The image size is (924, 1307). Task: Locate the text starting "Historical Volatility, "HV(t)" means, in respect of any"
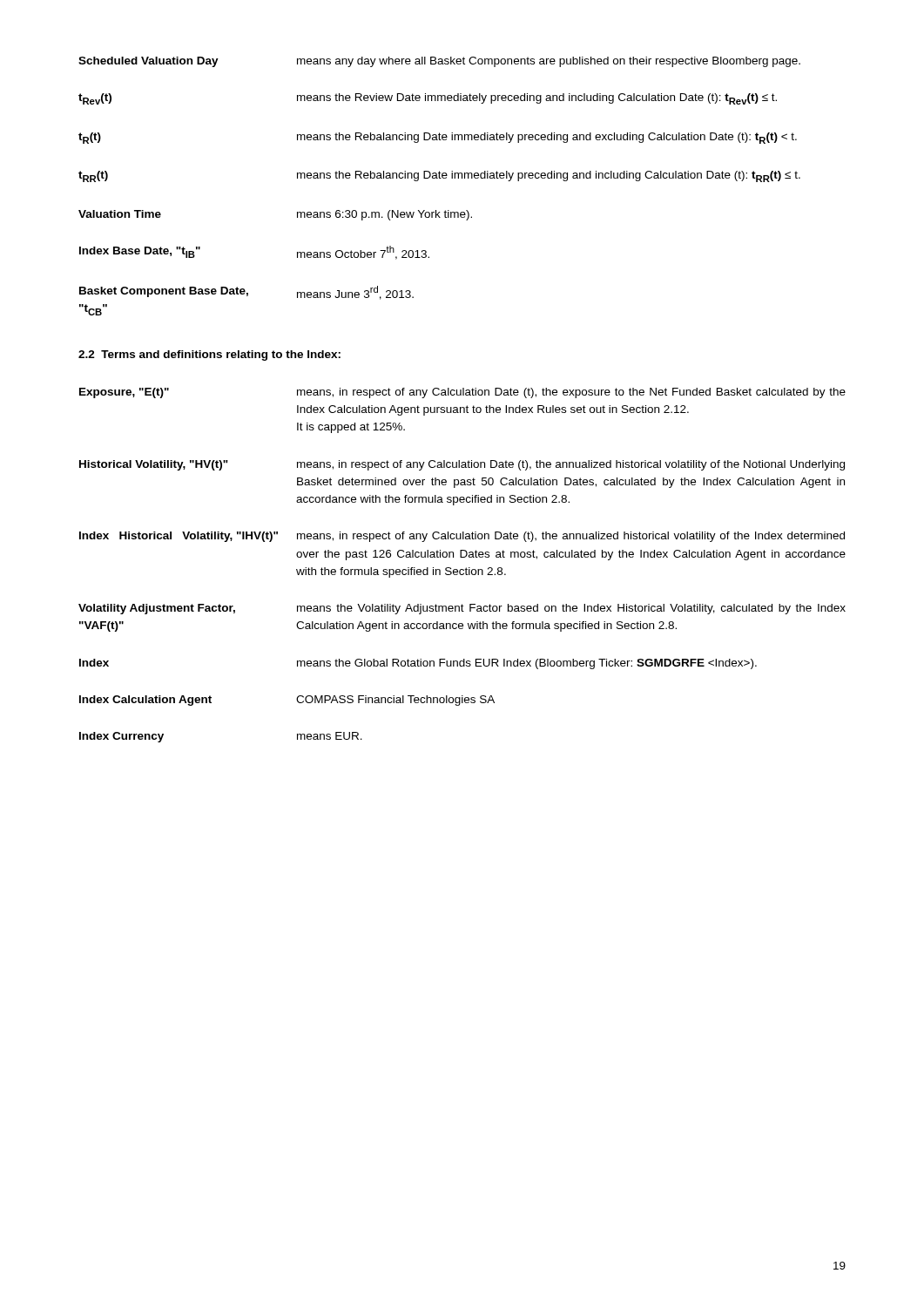point(462,482)
